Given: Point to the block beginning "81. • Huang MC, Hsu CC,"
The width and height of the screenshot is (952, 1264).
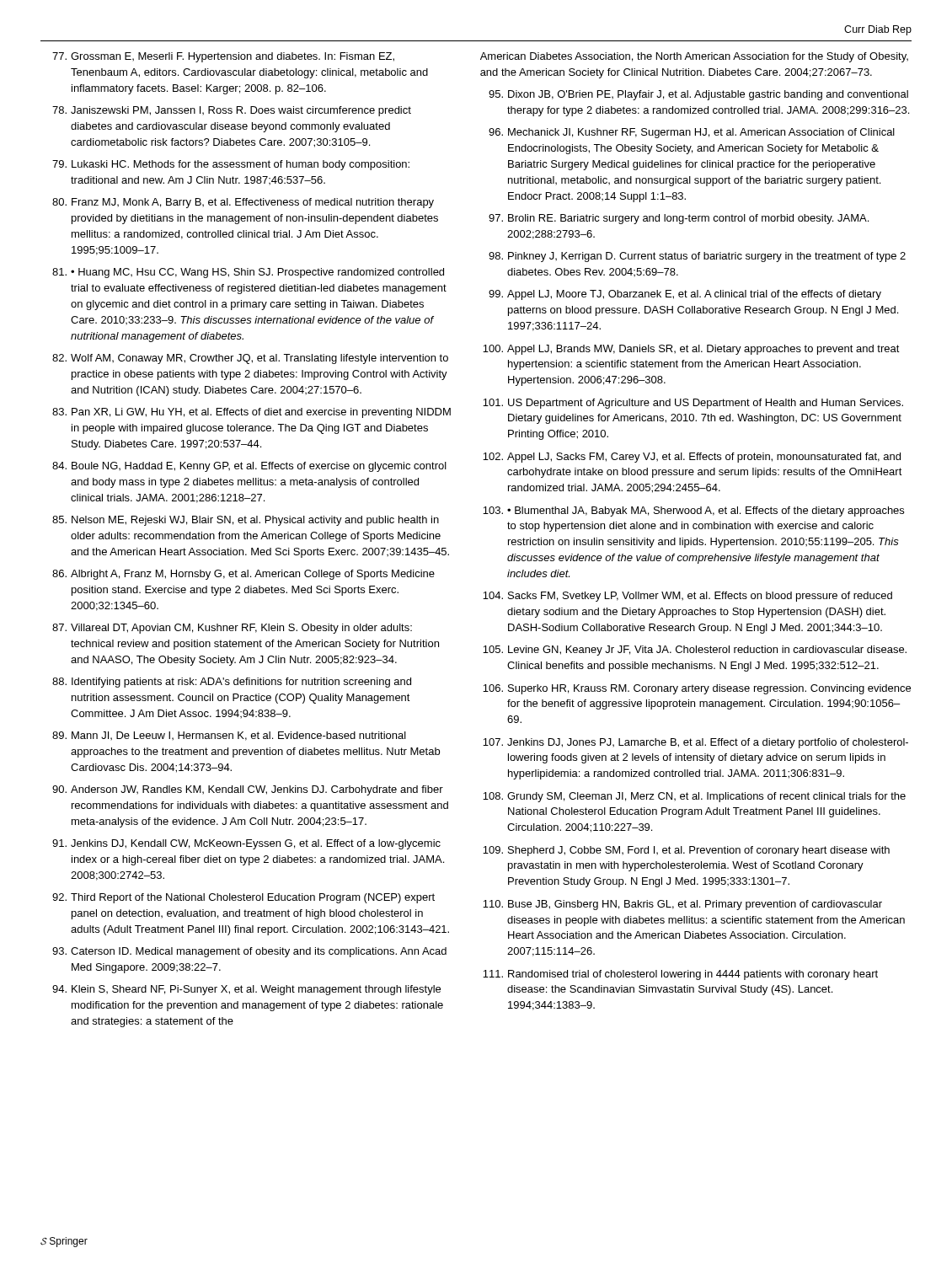Looking at the screenshot, I should pyautogui.click(x=247, y=304).
